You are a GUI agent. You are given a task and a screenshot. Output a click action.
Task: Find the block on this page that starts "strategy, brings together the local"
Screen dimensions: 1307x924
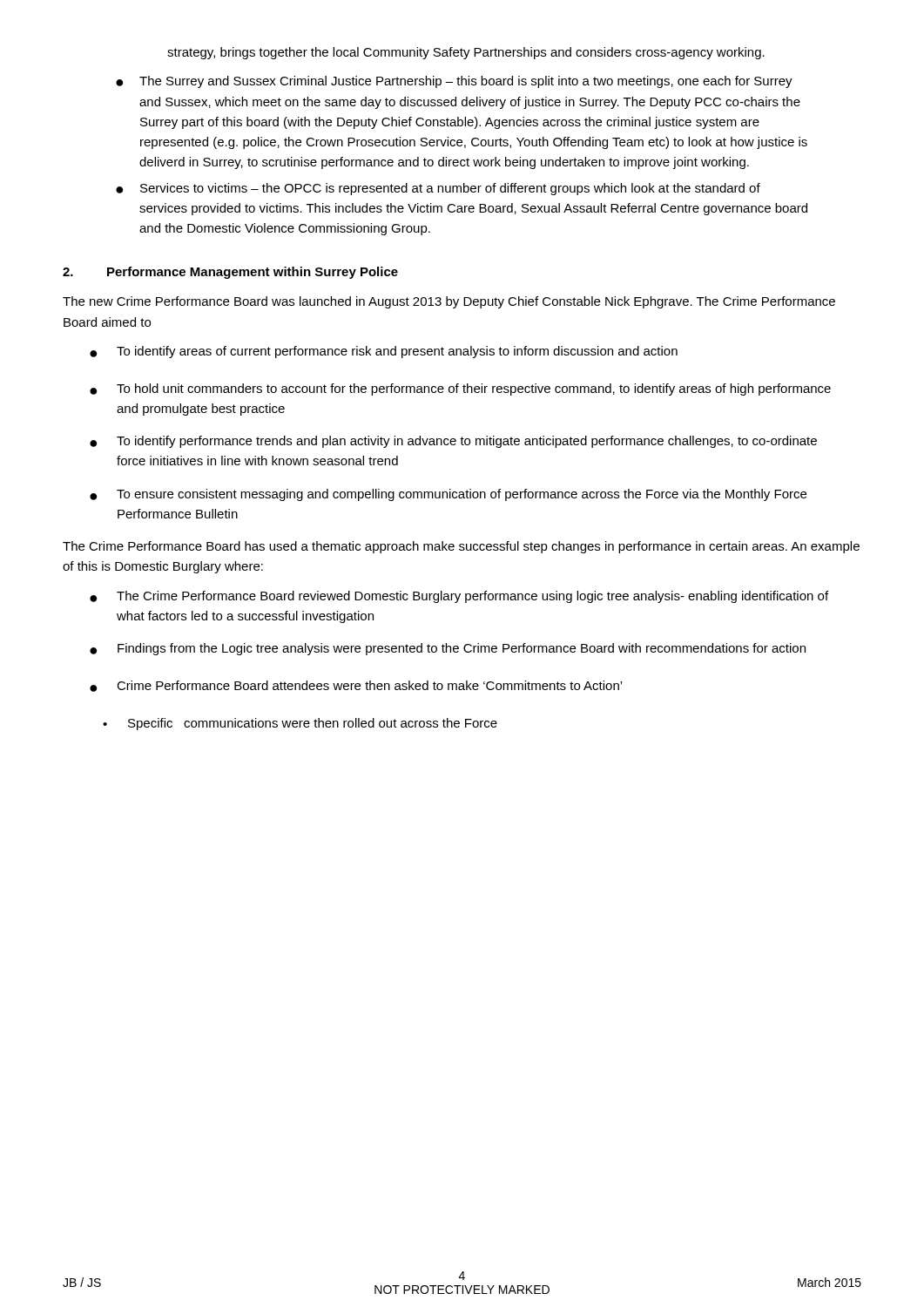(x=466, y=52)
